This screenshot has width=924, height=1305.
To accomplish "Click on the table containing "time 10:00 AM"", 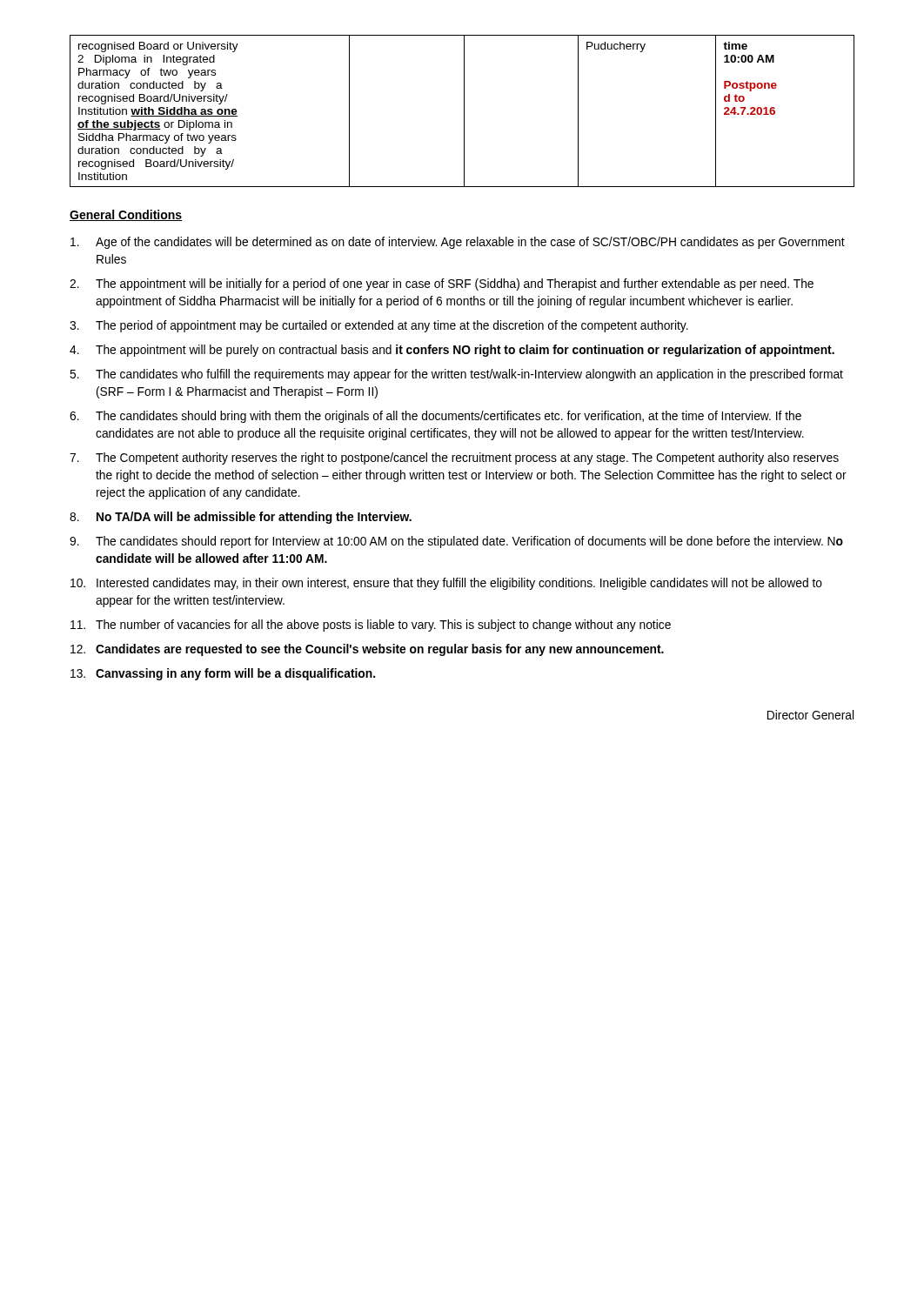I will (x=462, y=111).
